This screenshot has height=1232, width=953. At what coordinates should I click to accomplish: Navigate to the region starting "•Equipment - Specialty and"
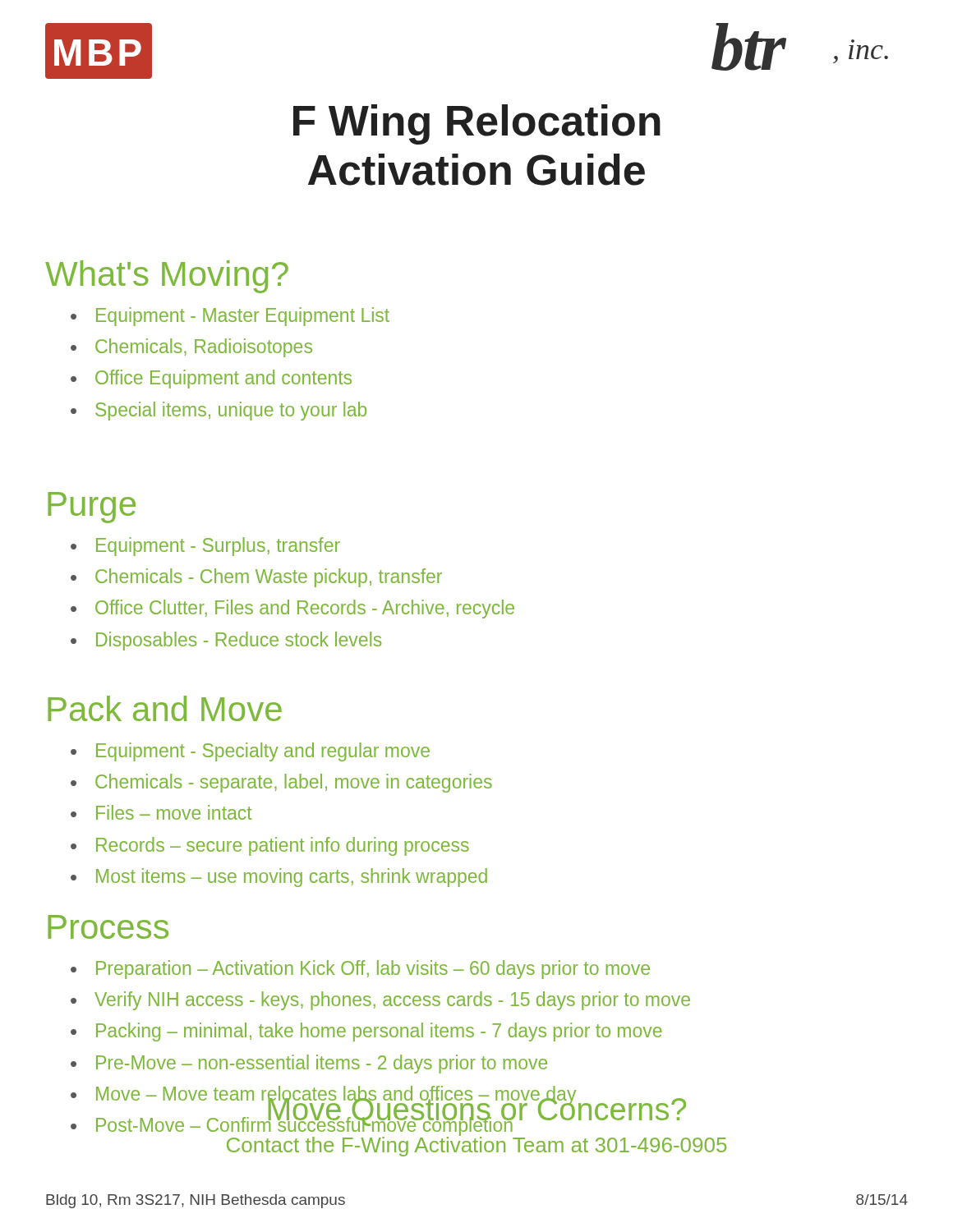pyautogui.click(x=250, y=751)
